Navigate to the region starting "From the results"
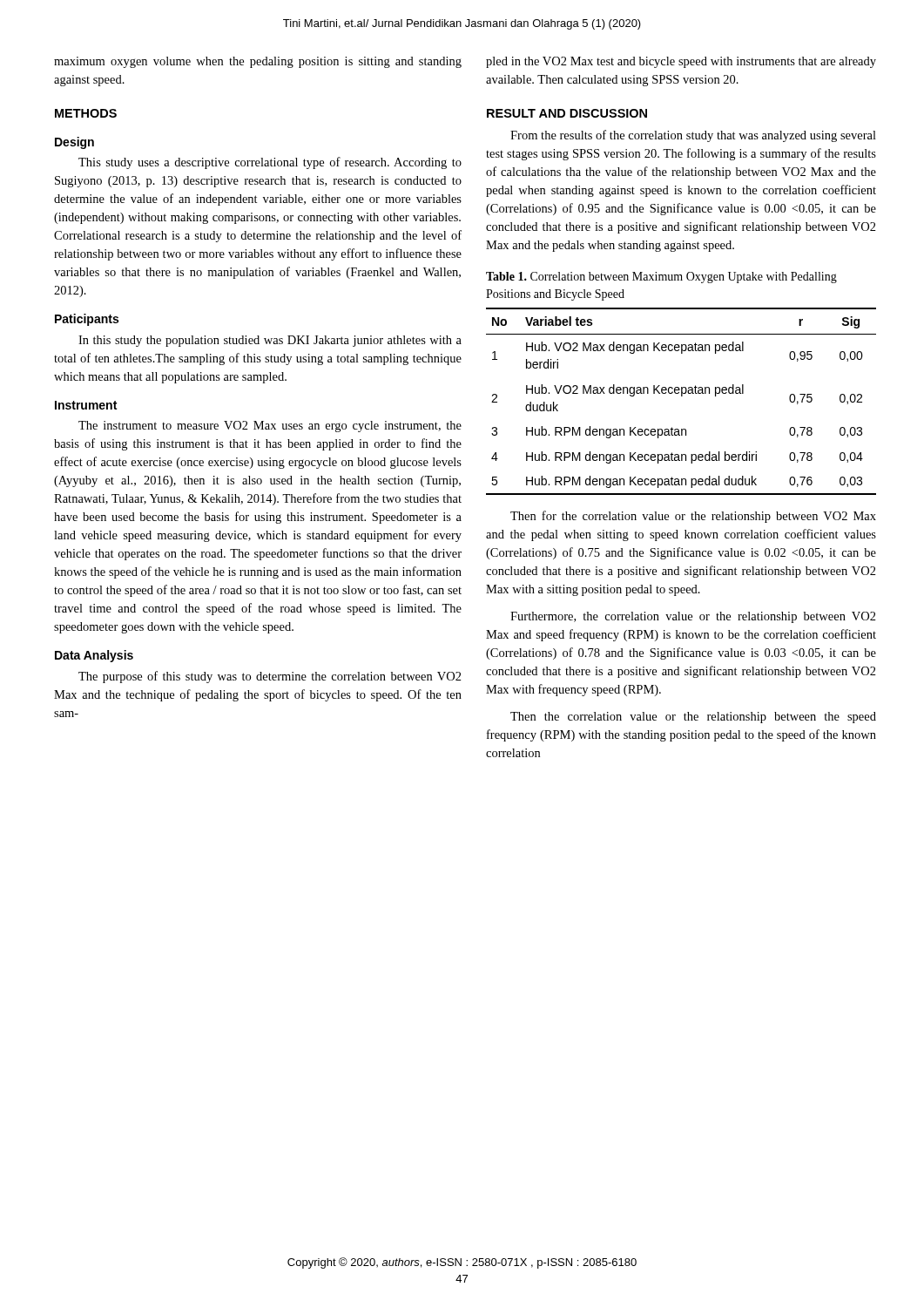Viewport: 924px width, 1307px height. coord(681,190)
